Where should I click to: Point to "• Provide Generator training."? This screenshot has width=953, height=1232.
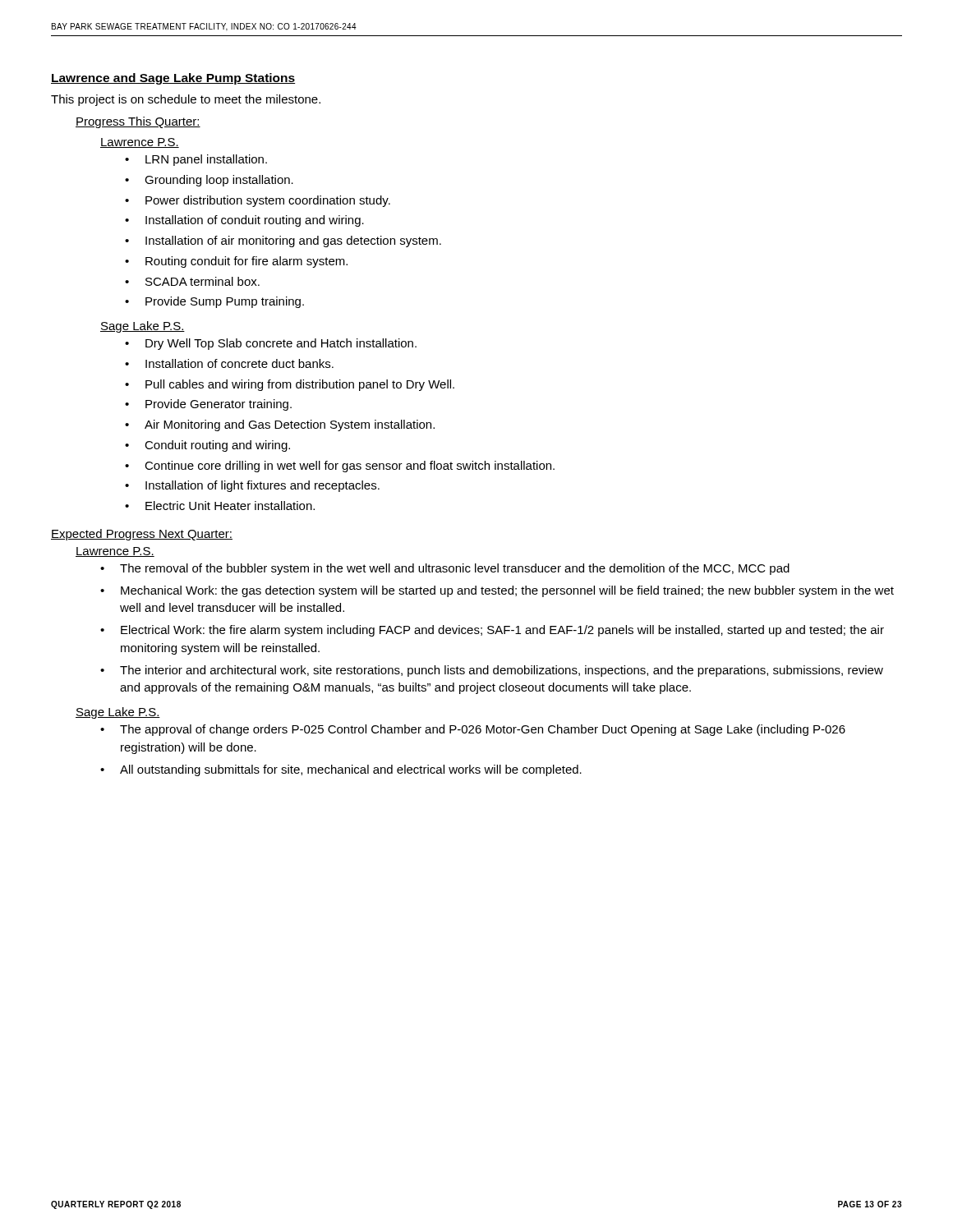point(208,405)
